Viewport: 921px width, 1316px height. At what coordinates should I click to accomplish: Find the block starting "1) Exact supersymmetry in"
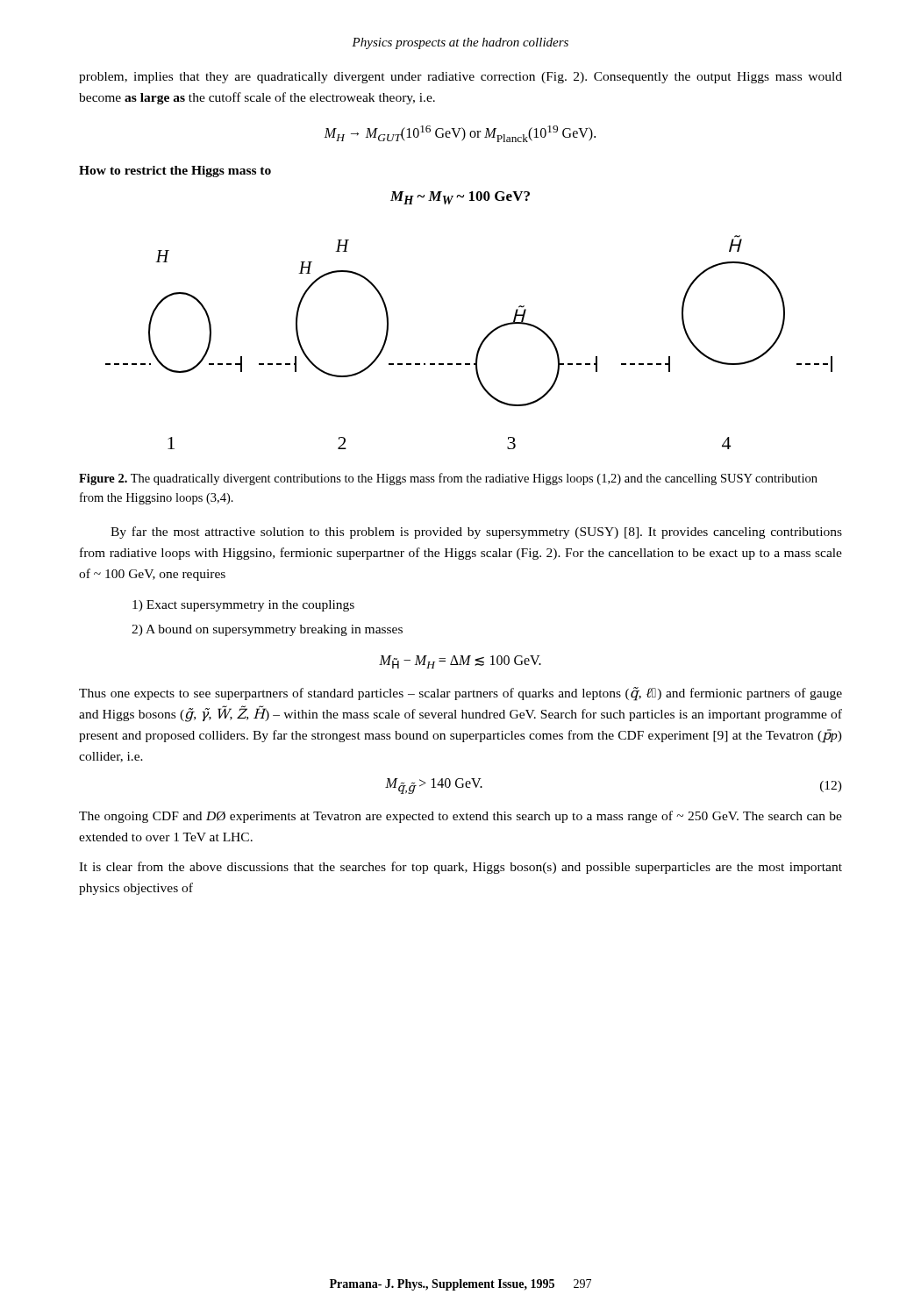(243, 604)
